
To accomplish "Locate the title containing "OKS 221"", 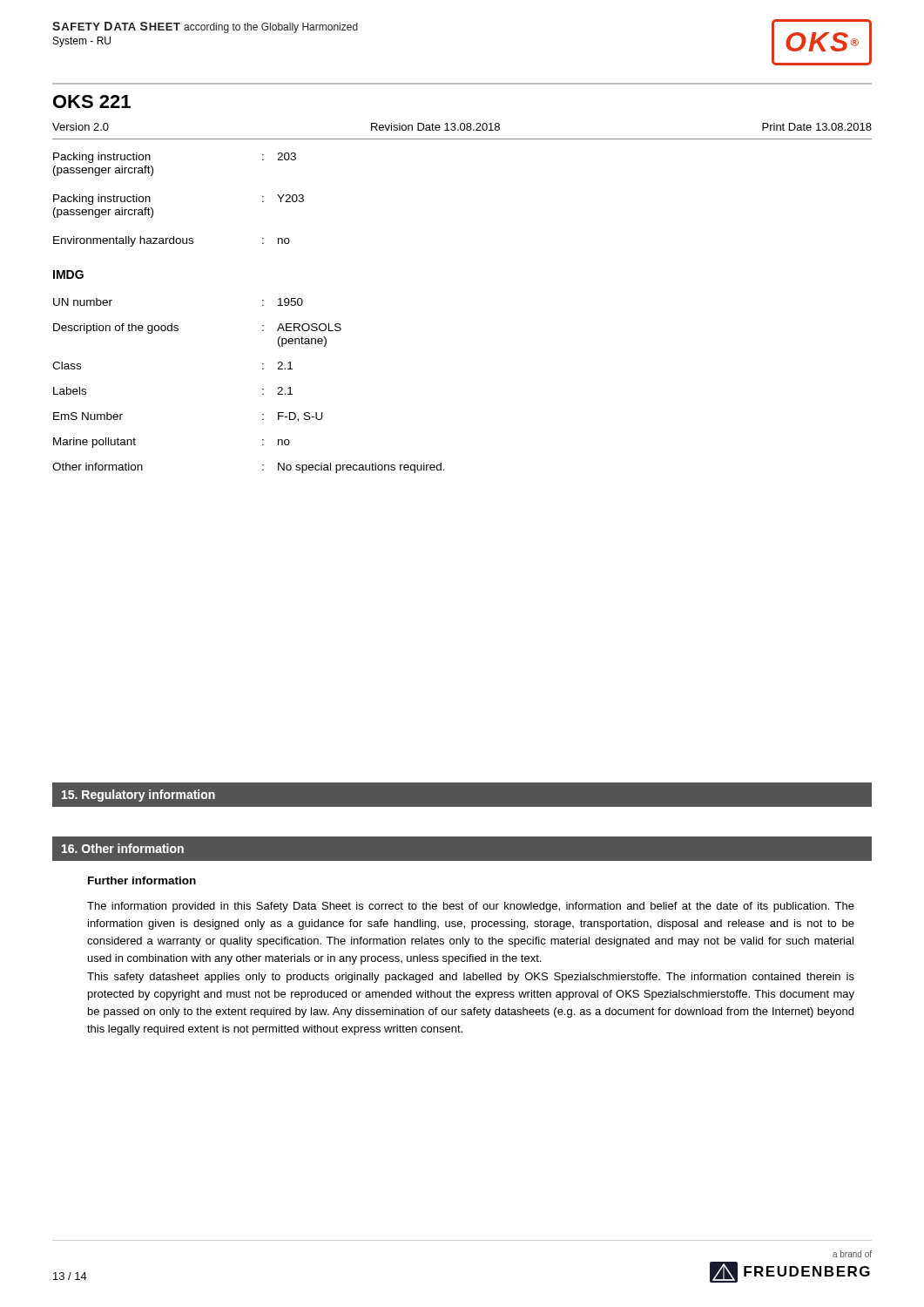I will [92, 101].
